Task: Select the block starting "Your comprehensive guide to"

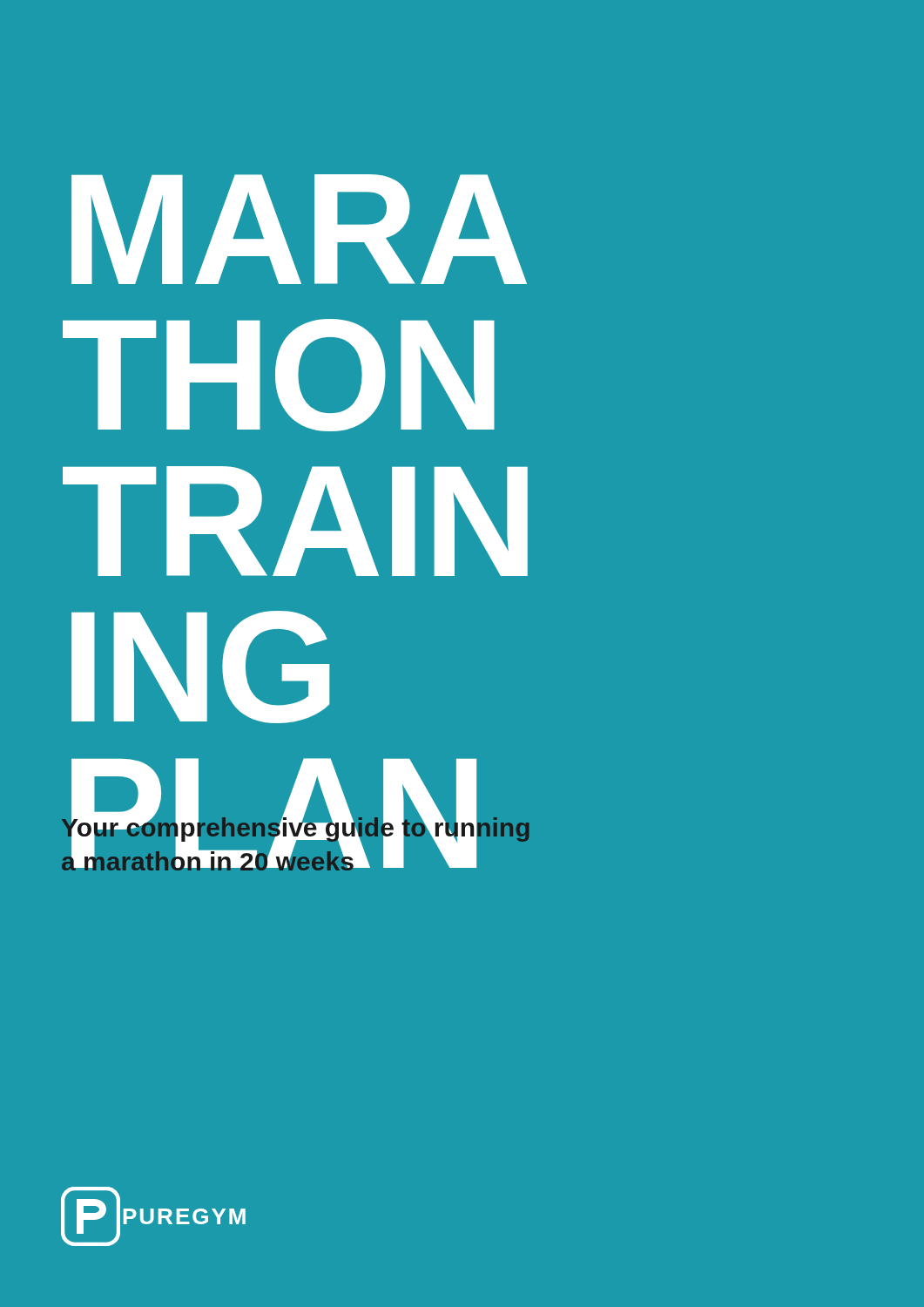Action: pyautogui.click(x=405, y=844)
